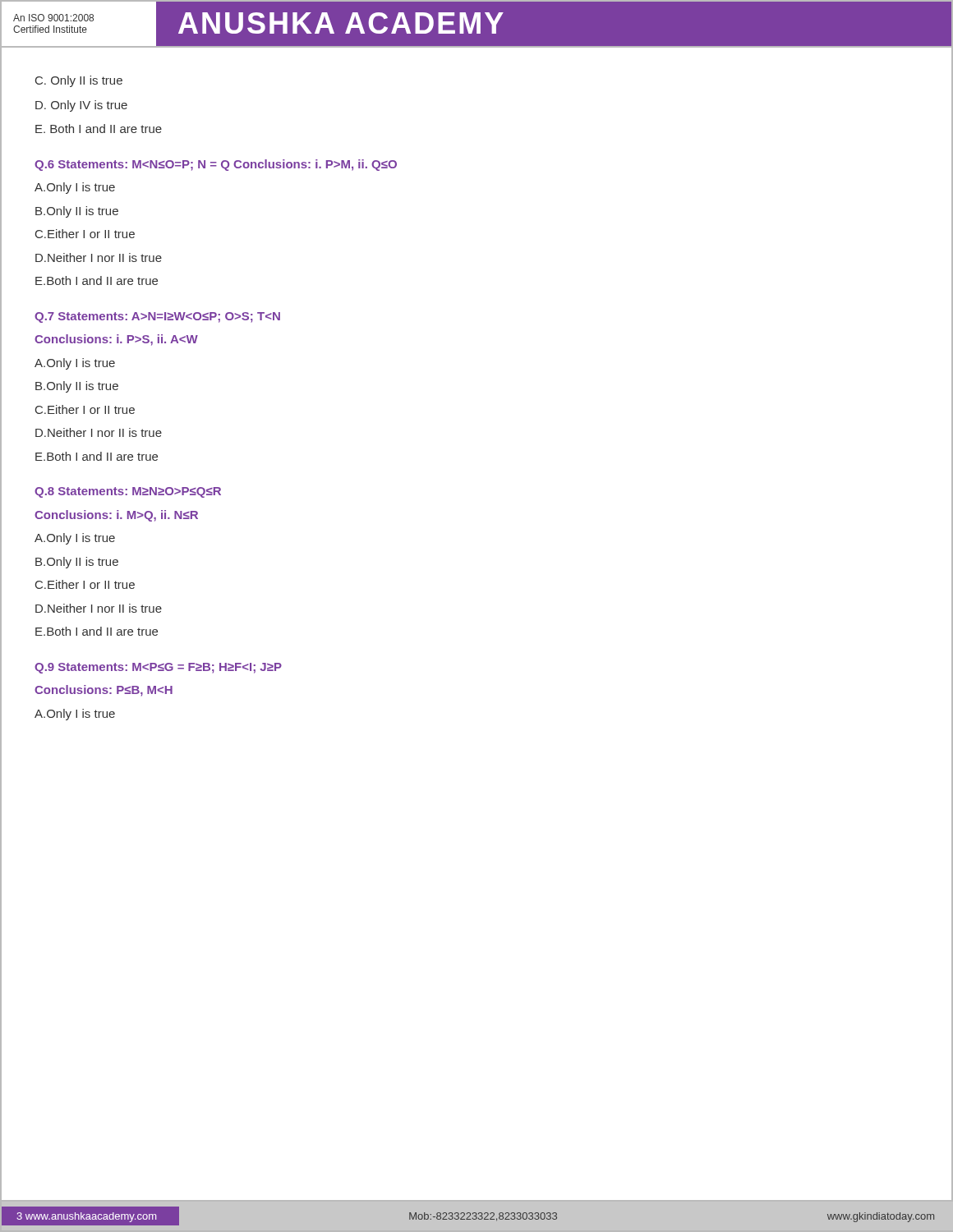Find the section header that reads "Q.6 Statements: M M, ii. Q≤O"
This screenshot has height=1232, width=953.
[x=216, y=163]
